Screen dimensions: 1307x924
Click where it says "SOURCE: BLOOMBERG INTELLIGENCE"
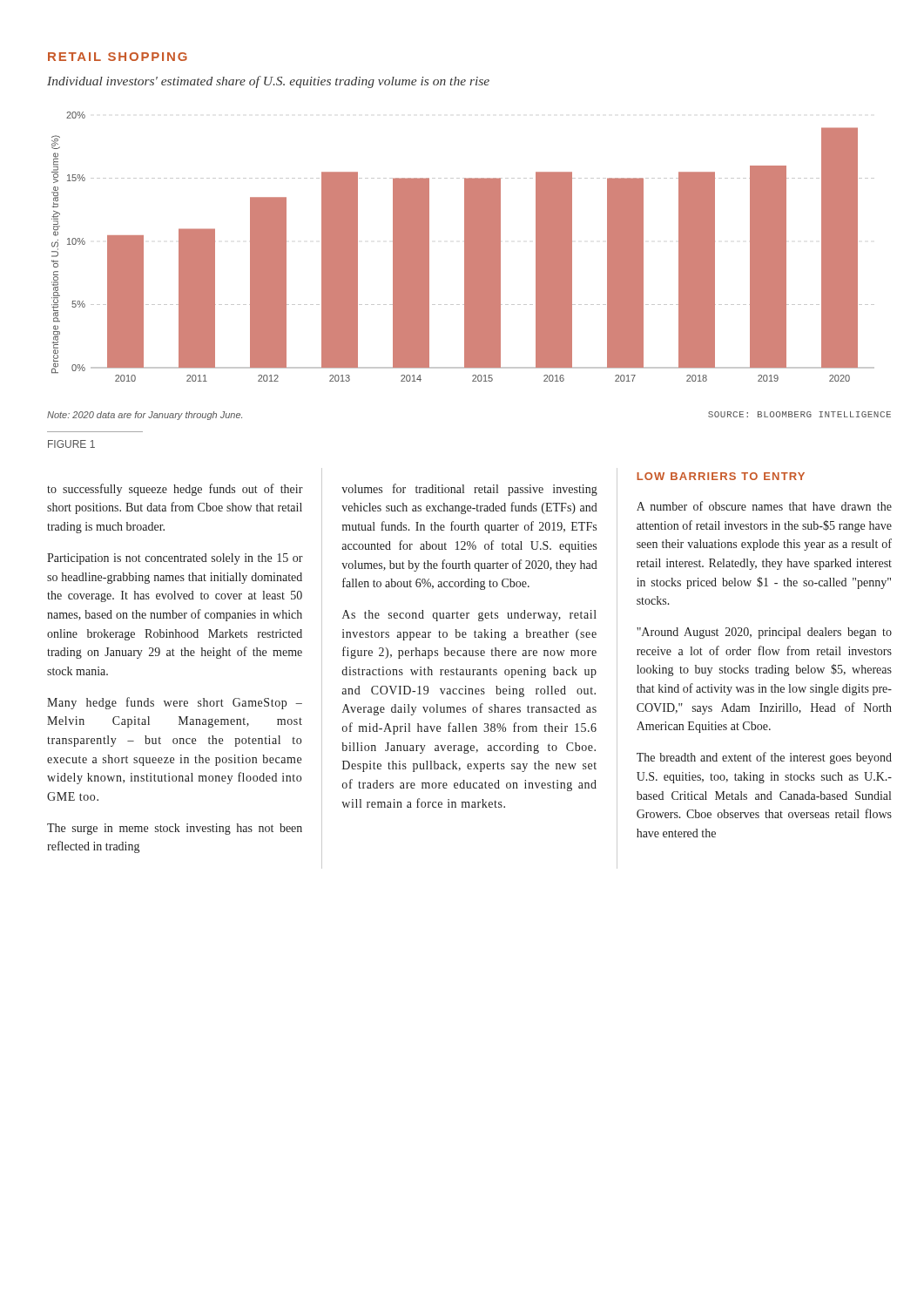click(x=800, y=415)
